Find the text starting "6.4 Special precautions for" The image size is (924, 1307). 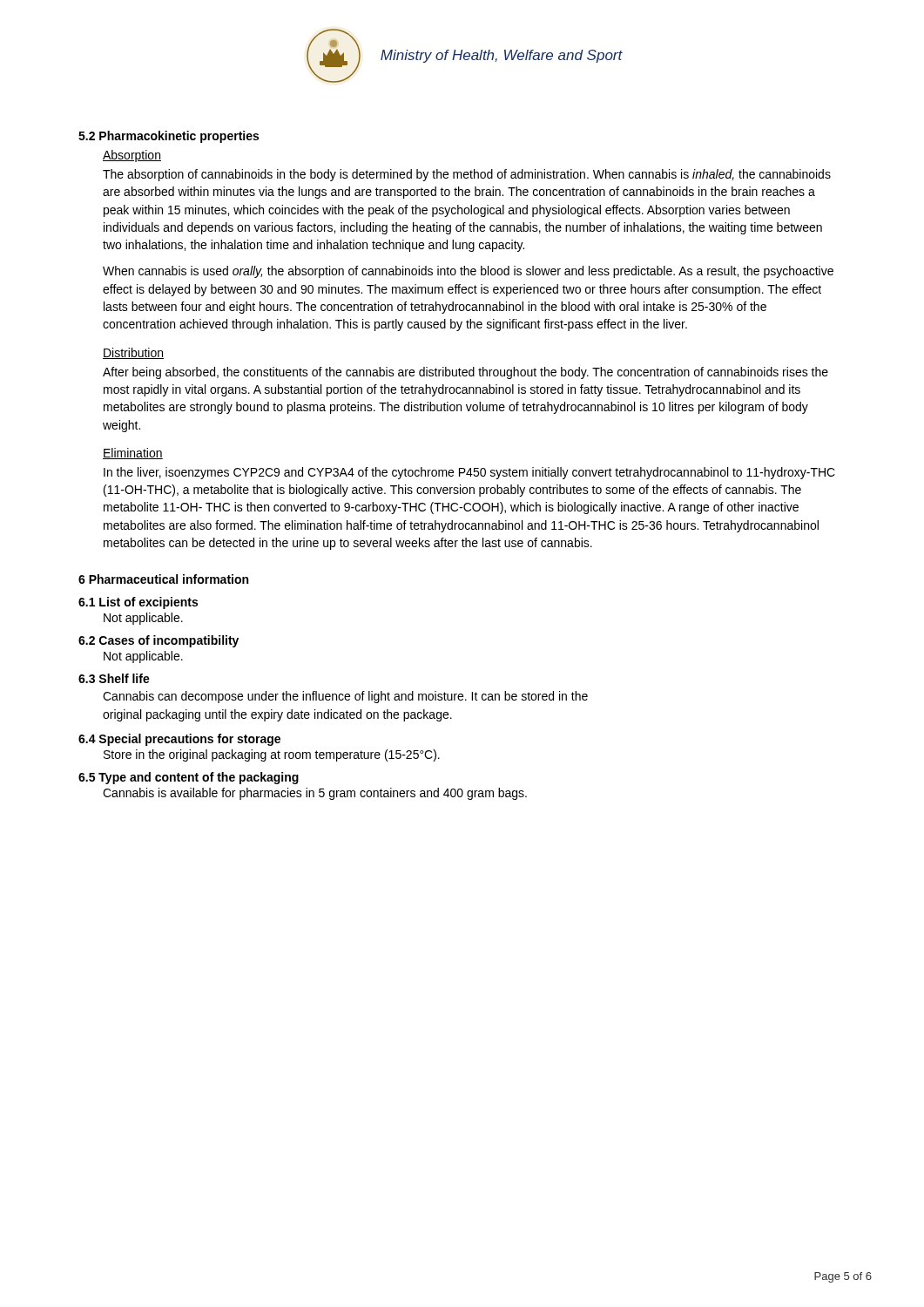[x=180, y=739]
